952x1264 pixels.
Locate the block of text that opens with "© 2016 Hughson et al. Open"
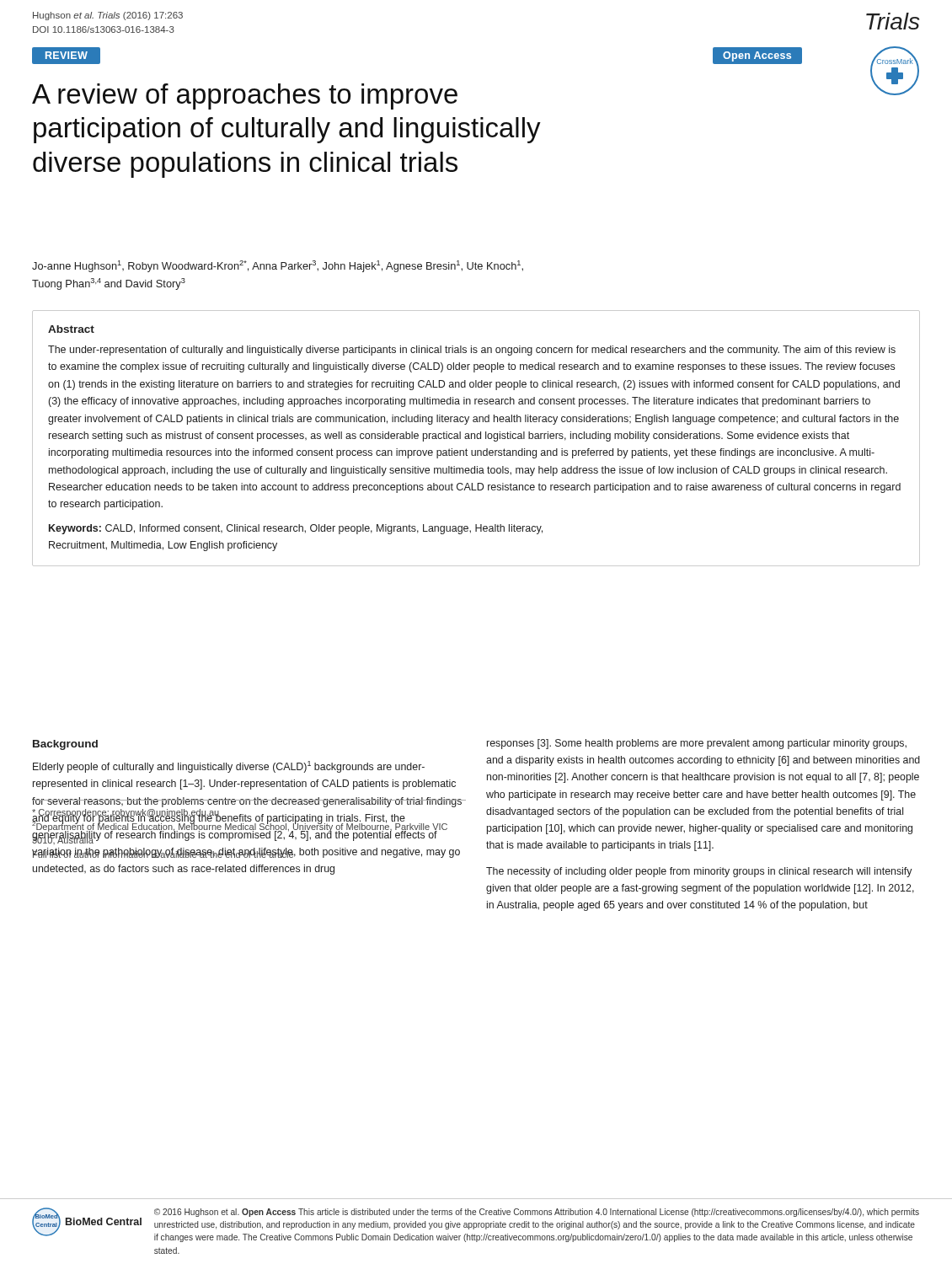[537, 1231]
